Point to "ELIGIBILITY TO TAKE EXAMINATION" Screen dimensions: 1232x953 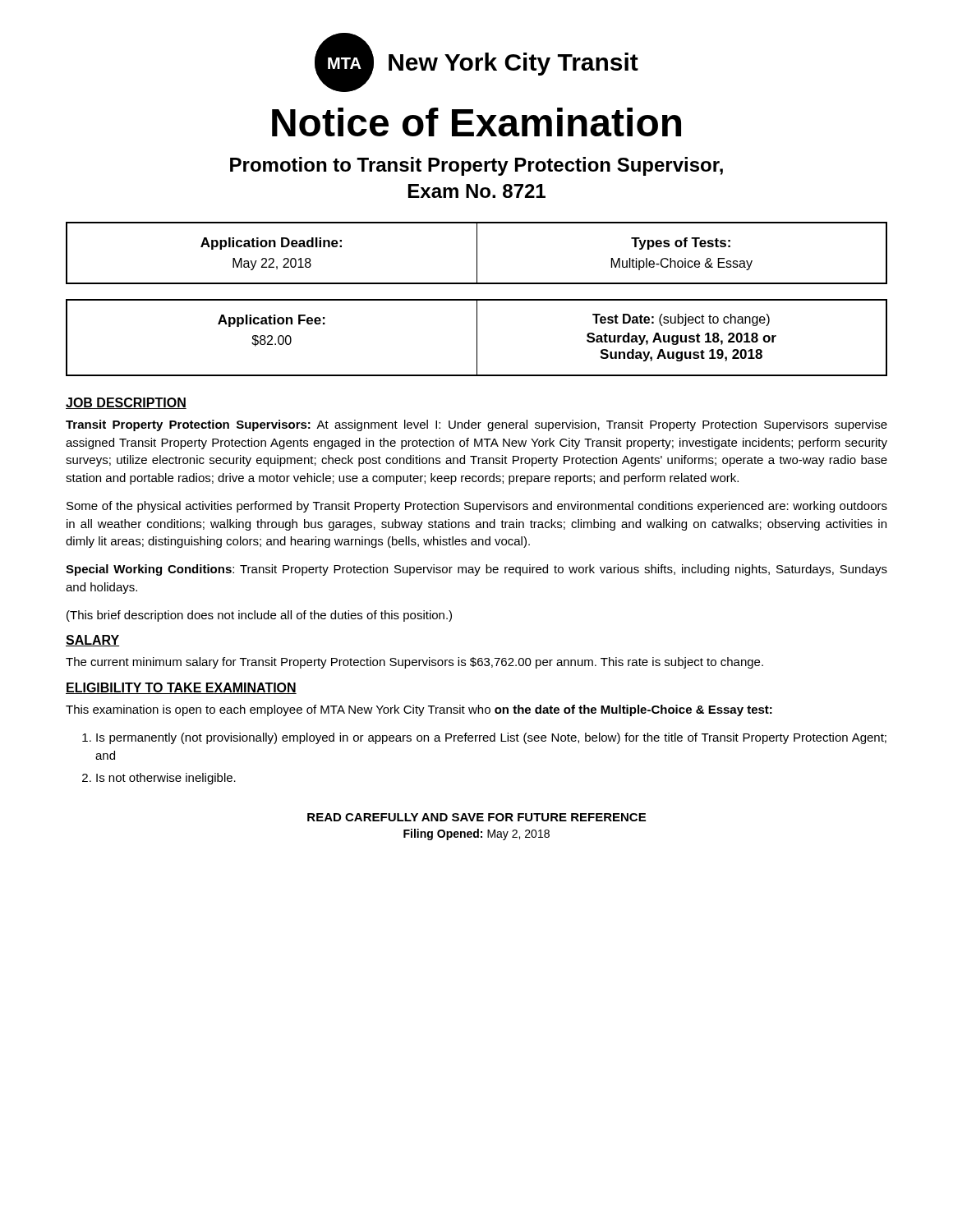coord(181,688)
